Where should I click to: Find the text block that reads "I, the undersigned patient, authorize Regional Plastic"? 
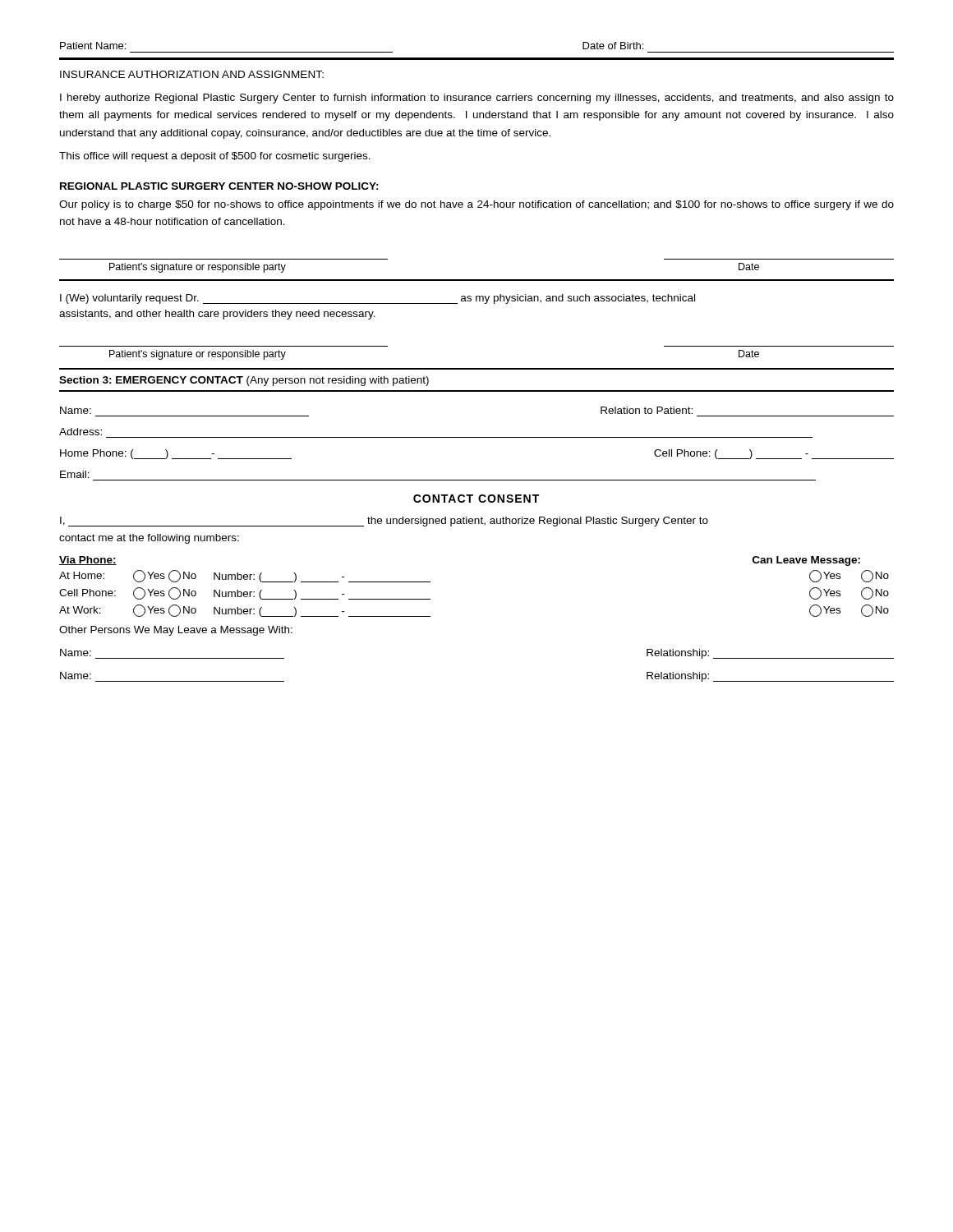pos(384,520)
